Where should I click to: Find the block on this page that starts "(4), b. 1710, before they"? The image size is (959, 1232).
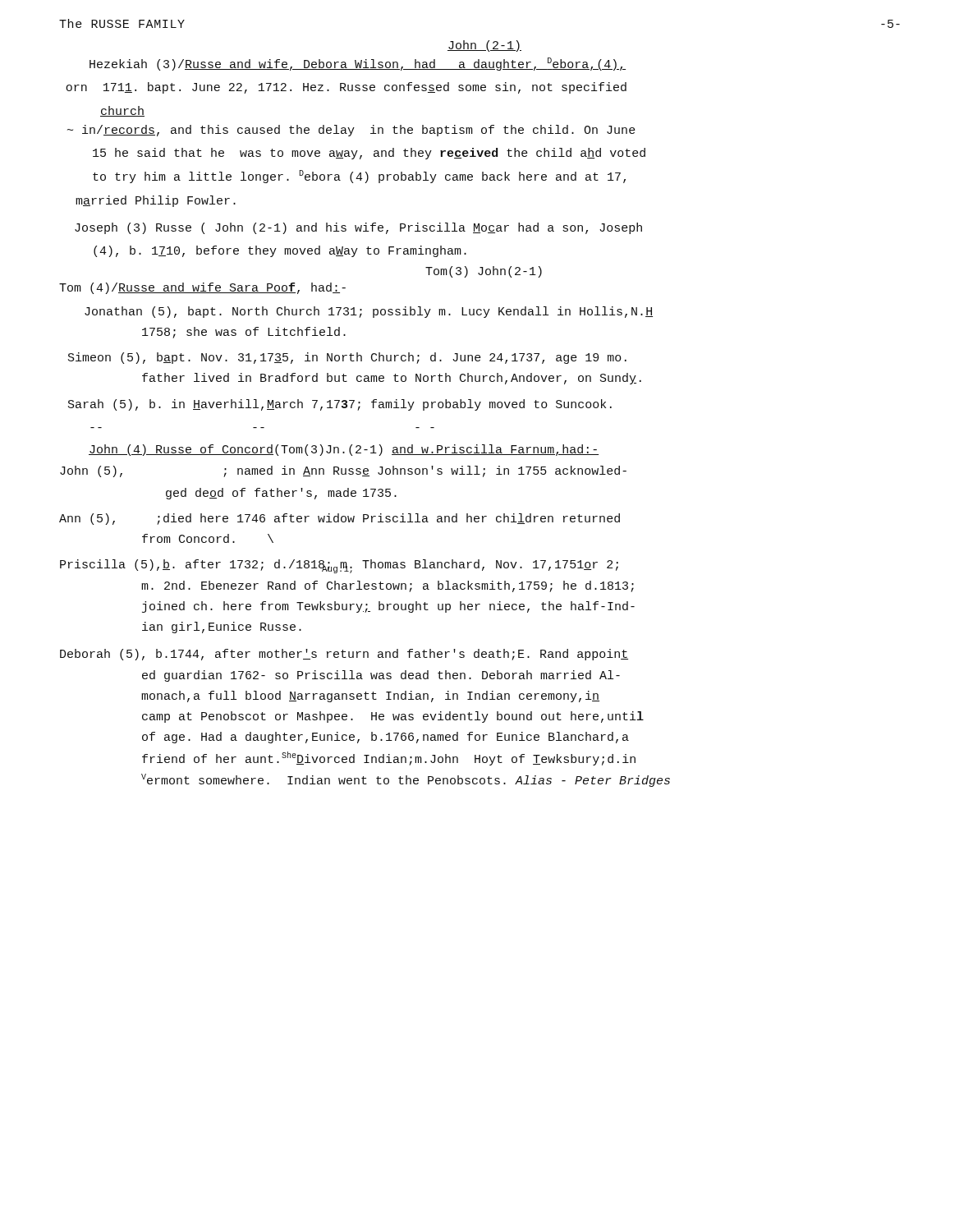point(280,252)
